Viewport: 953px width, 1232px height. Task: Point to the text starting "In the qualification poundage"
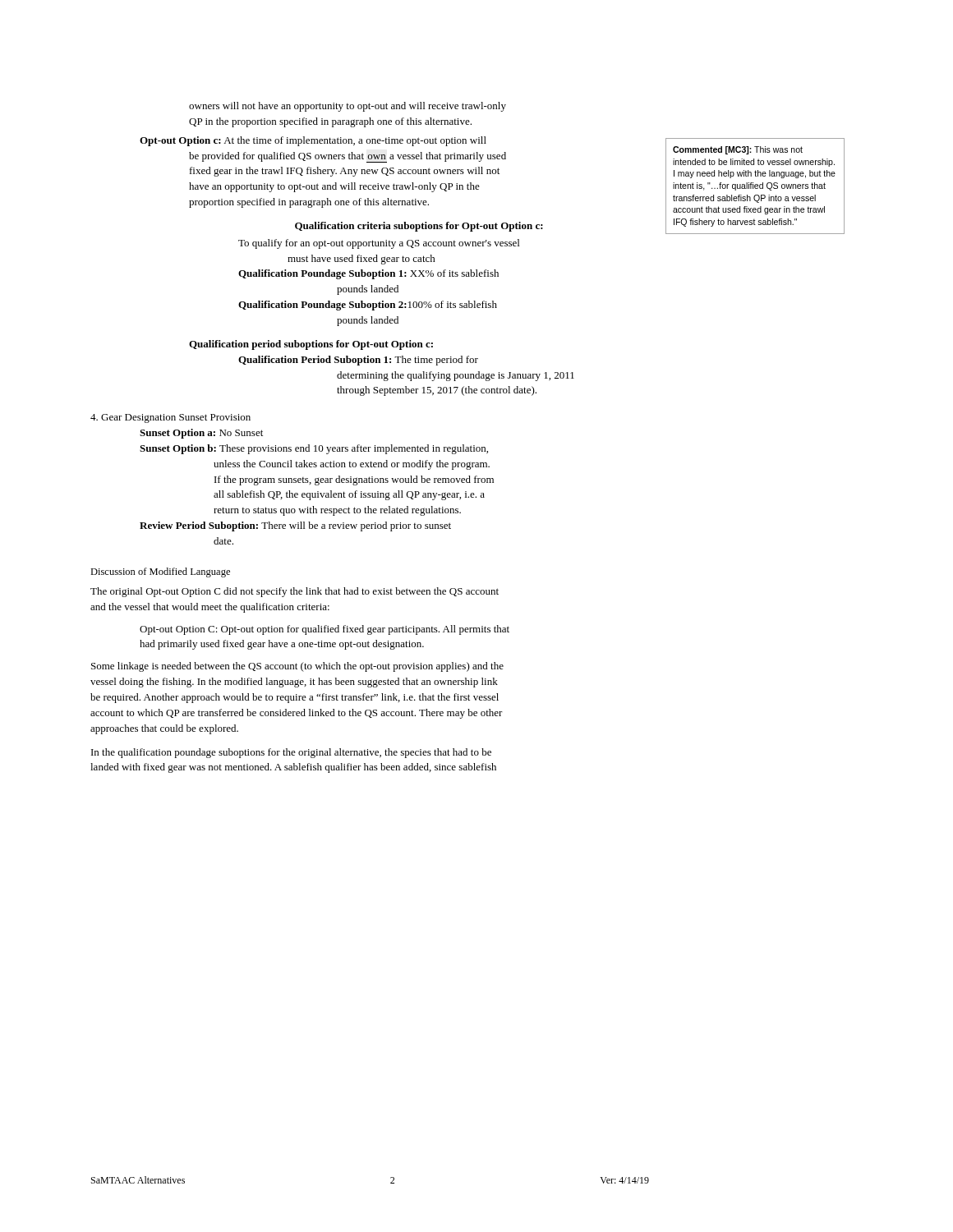click(370, 760)
